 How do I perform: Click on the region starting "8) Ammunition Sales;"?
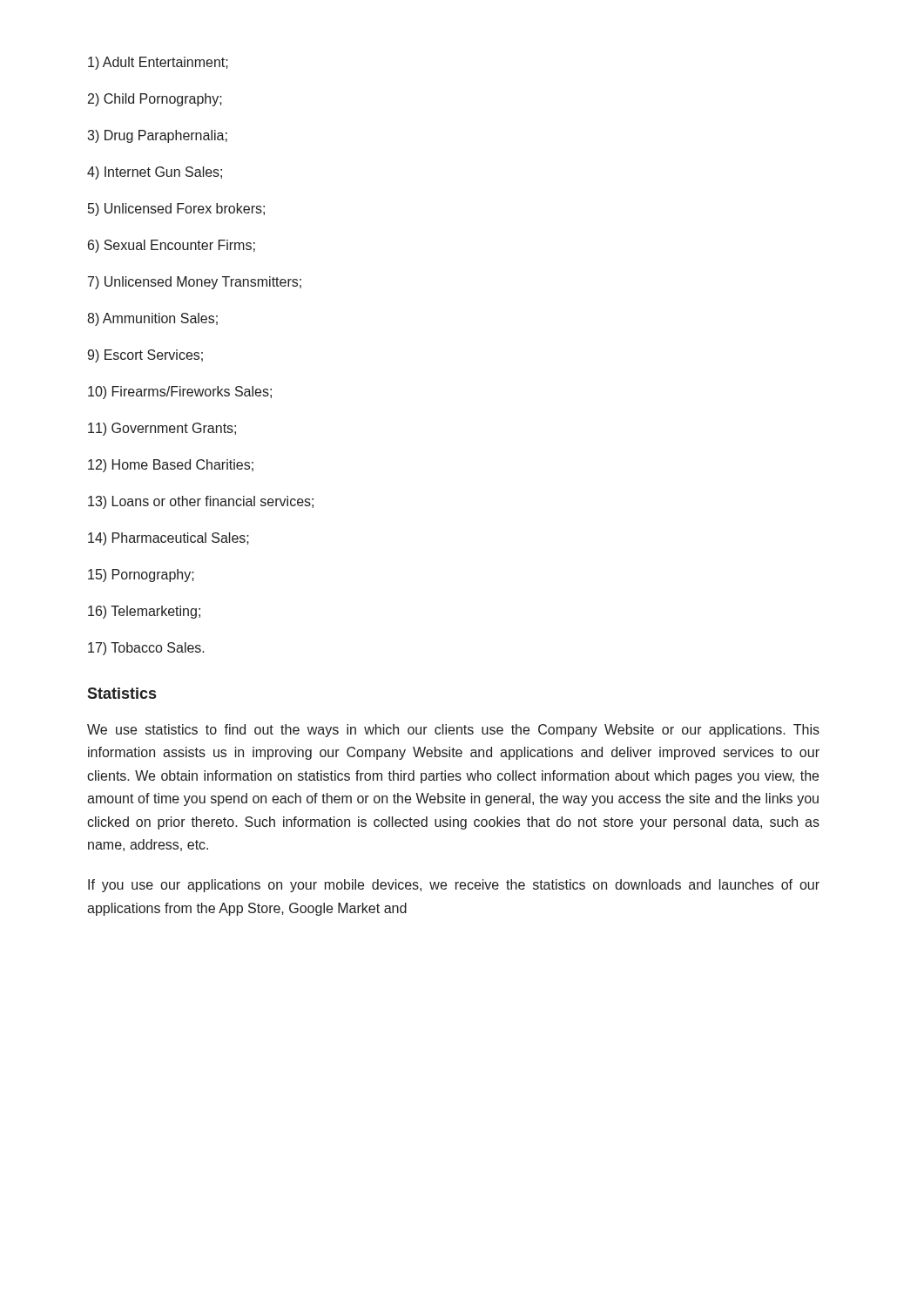click(x=153, y=318)
